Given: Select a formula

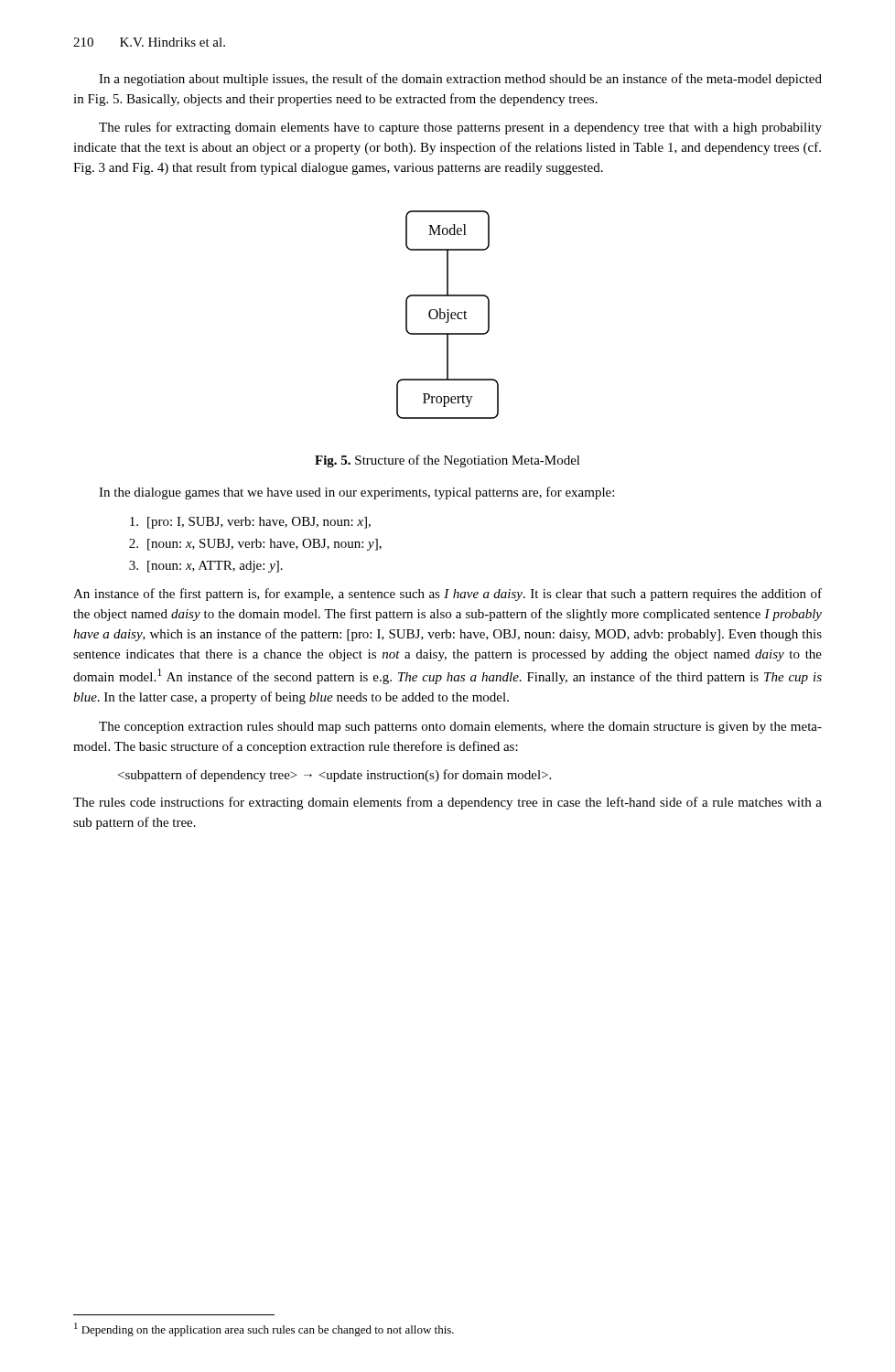Looking at the screenshot, I should click(335, 775).
